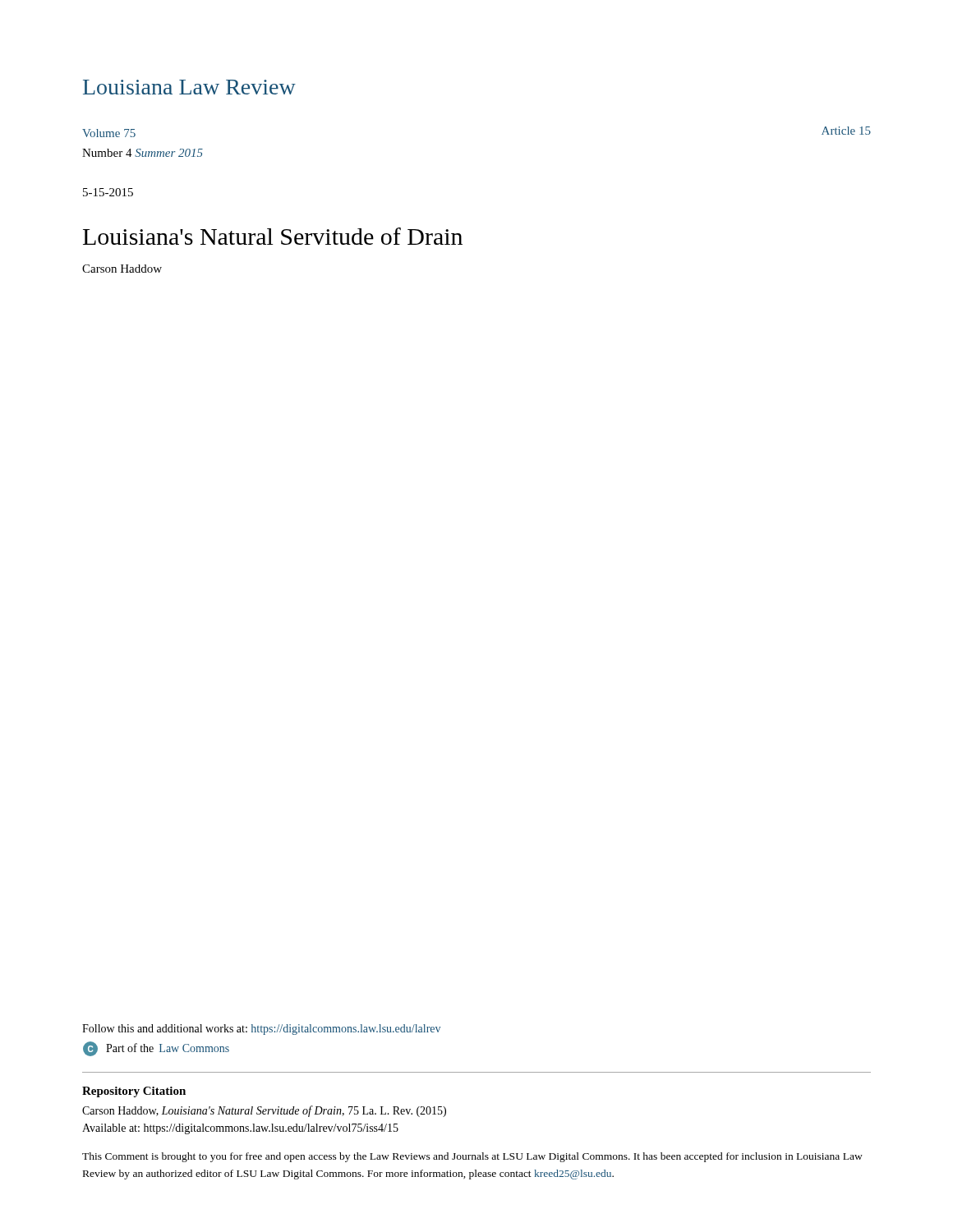Navigate to the region starting "Volume 75 Number 4"
This screenshot has width=953, height=1232.
(x=143, y=143)
